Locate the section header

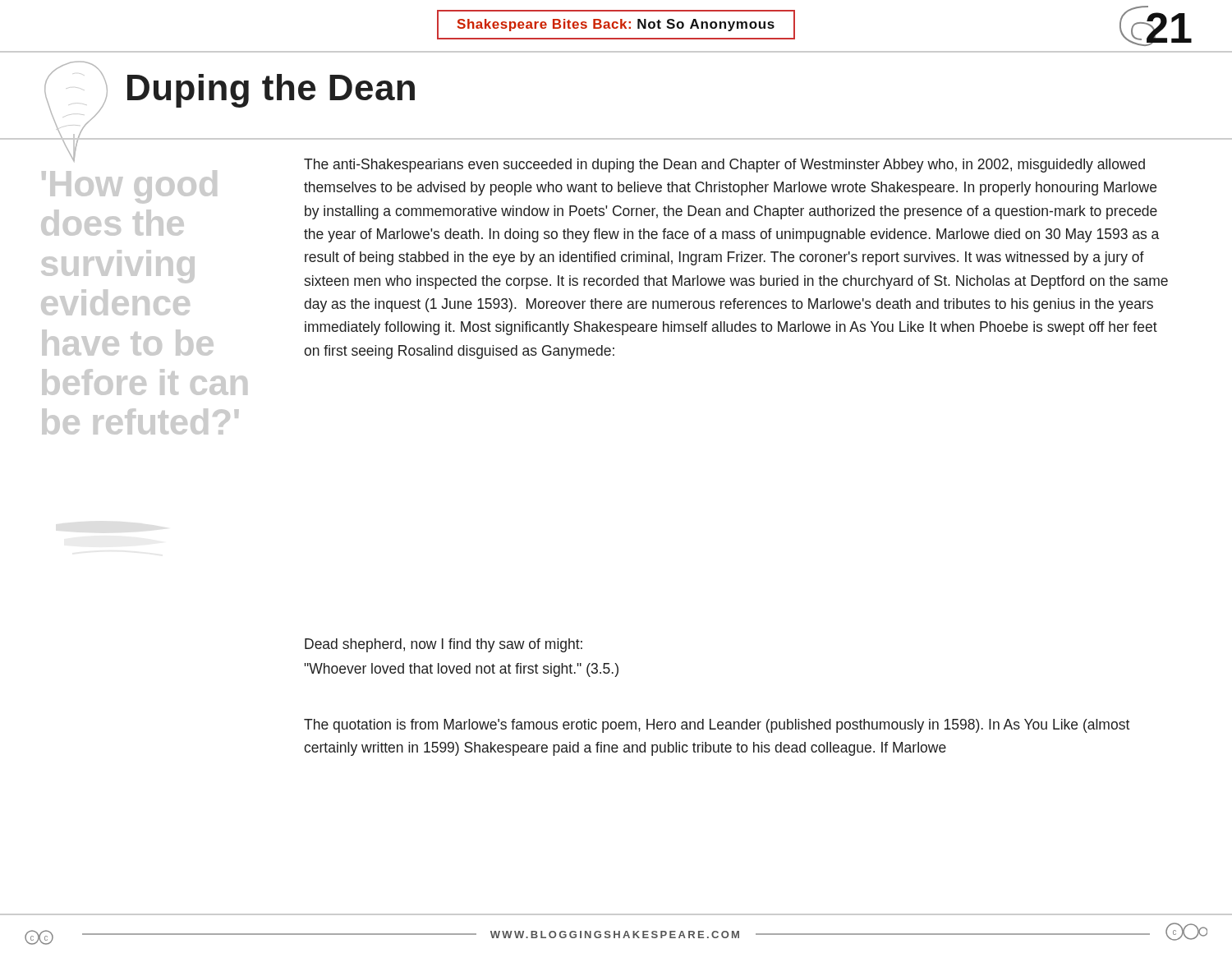pos(271,87)
